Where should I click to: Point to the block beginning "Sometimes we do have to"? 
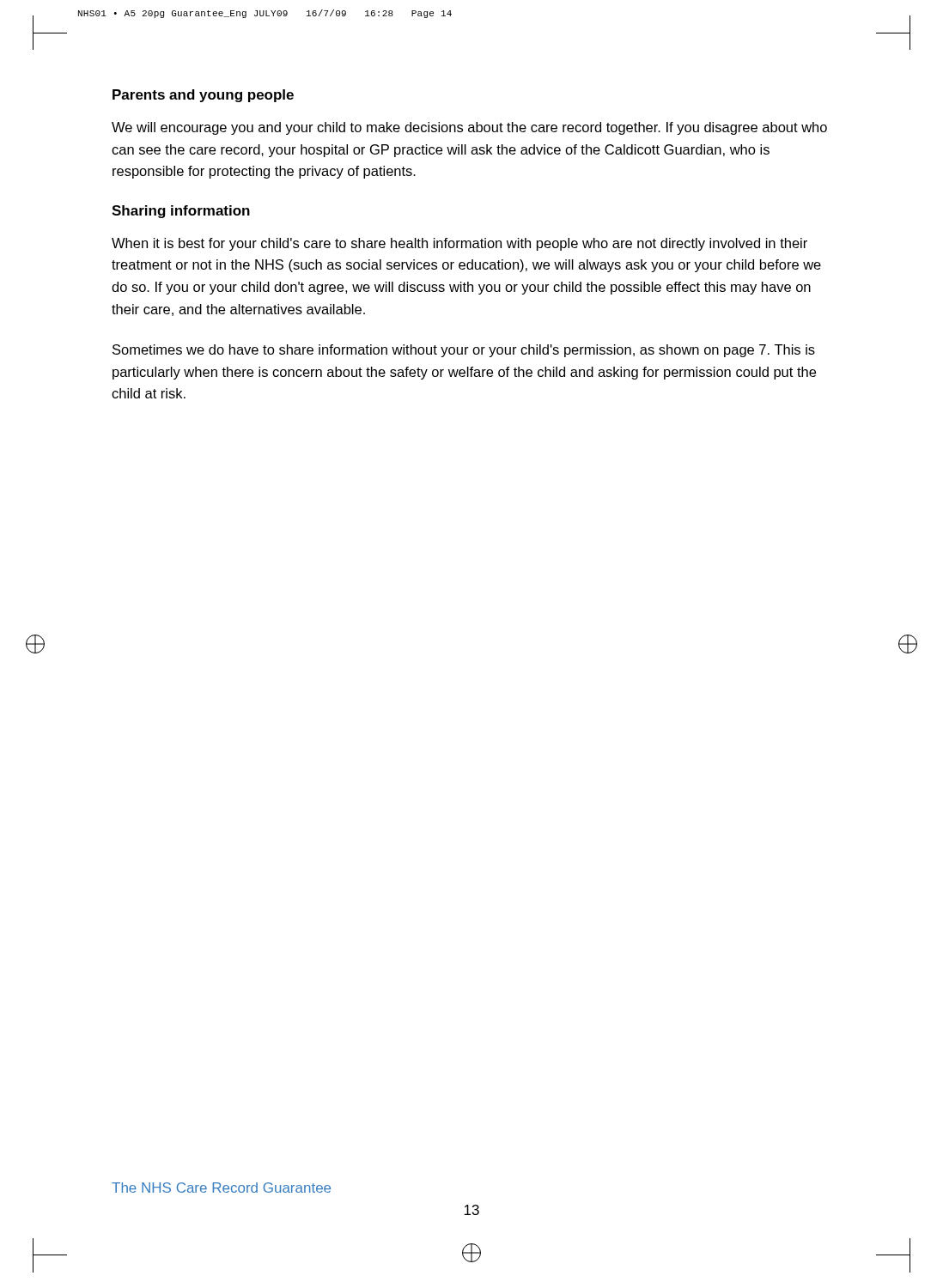464,372
